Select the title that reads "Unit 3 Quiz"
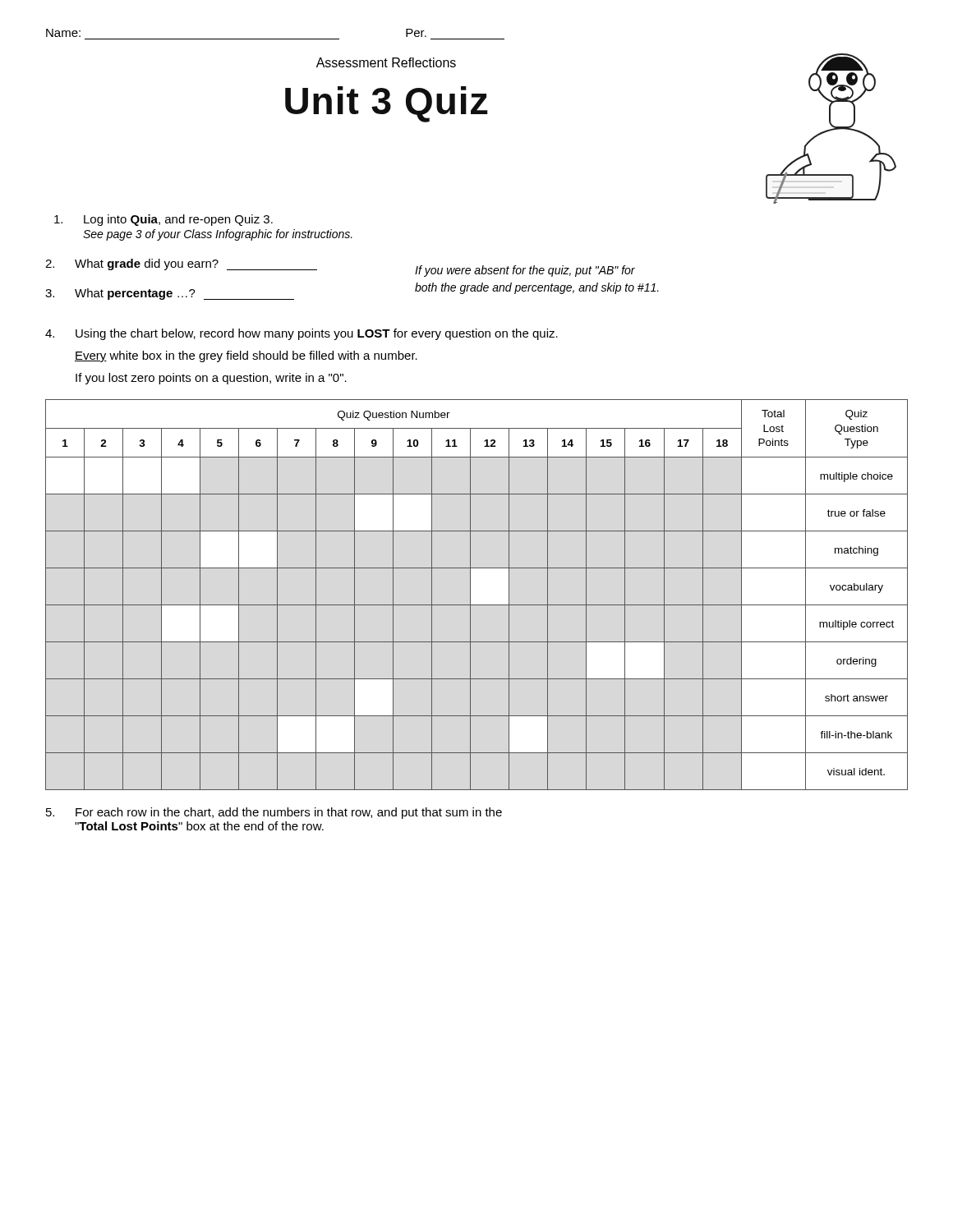The image size is (953, 1232). point(386,101)
